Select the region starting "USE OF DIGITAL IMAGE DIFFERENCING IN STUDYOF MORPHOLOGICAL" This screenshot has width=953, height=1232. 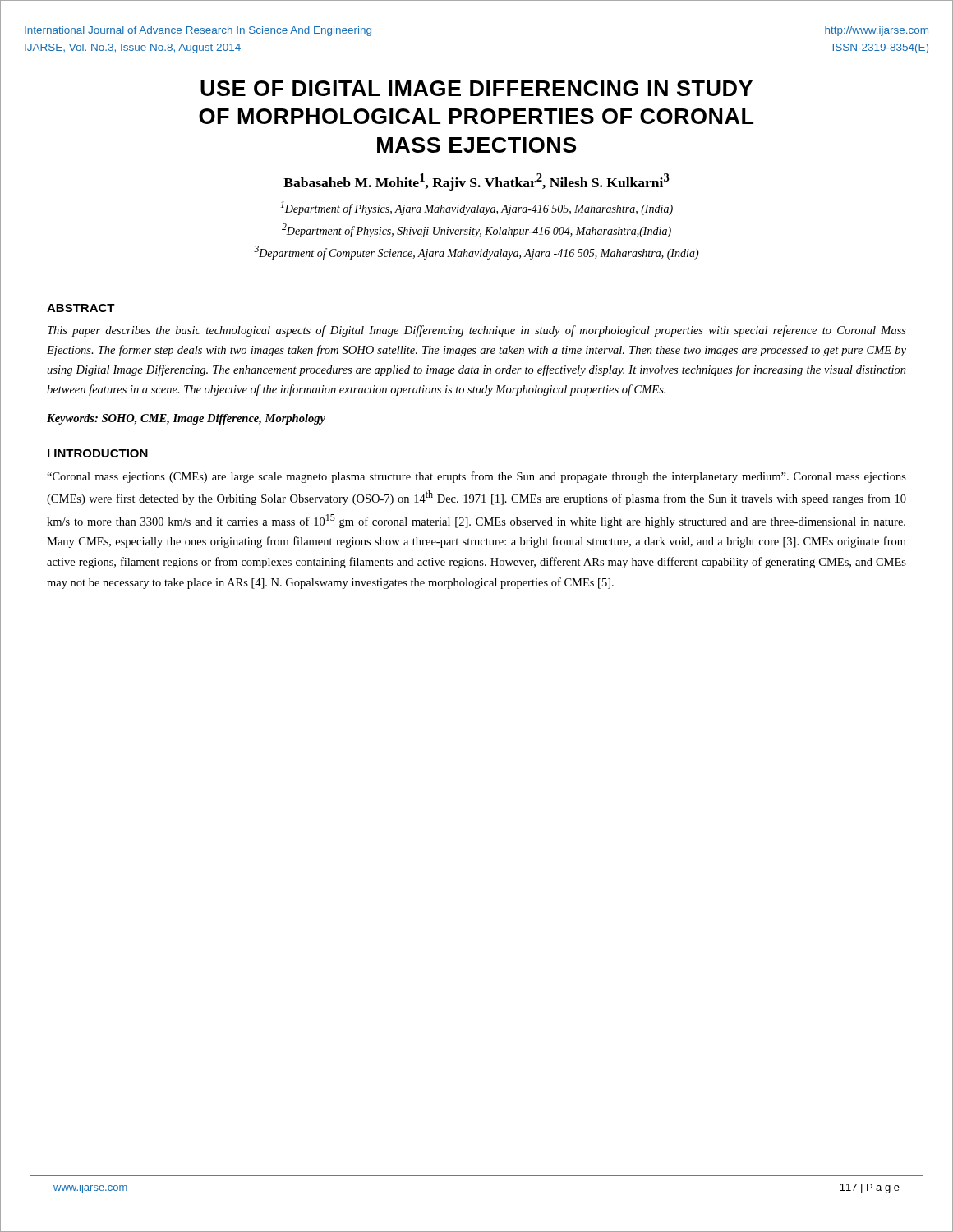point(476,117)
